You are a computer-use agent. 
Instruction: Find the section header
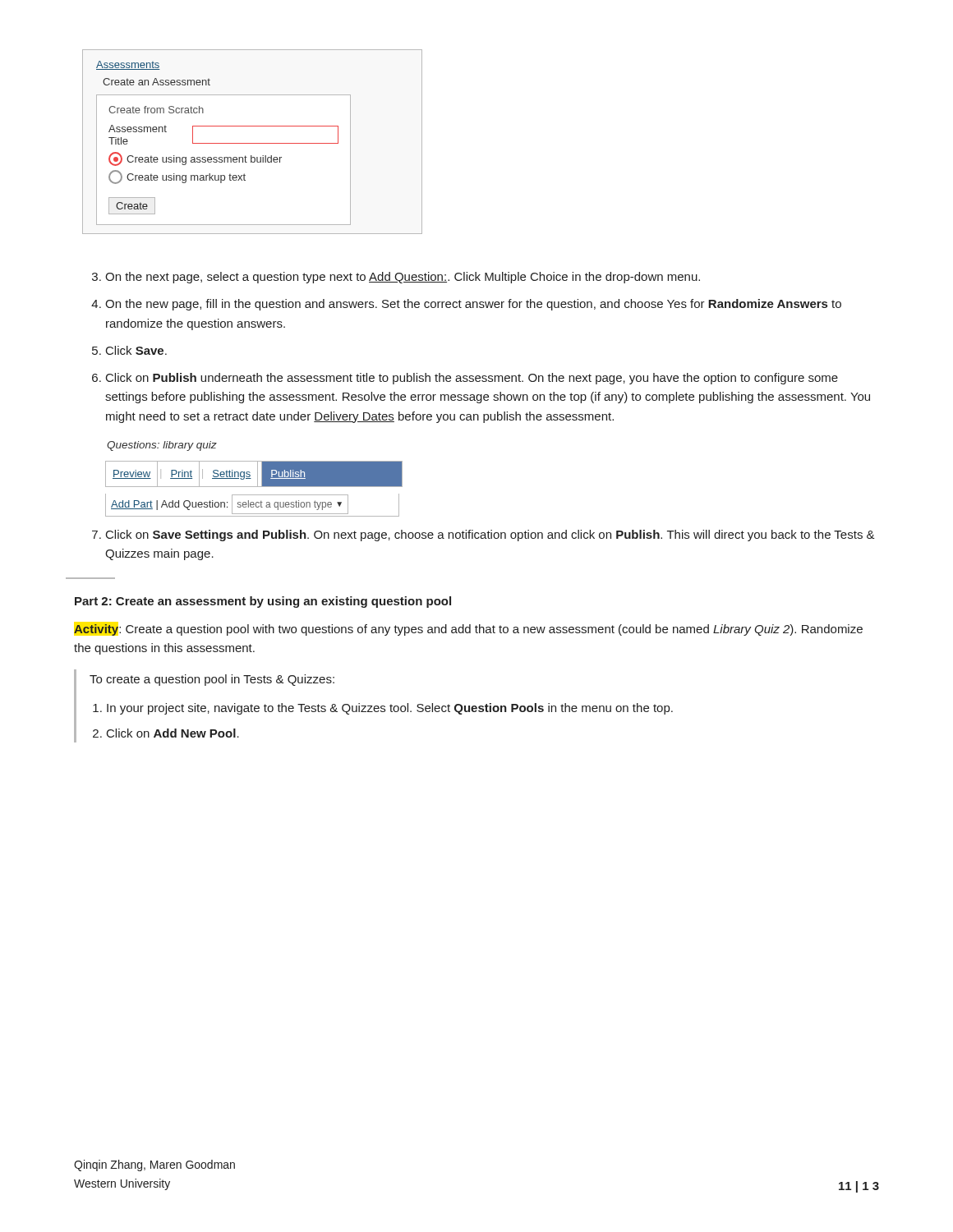(263, 601)
